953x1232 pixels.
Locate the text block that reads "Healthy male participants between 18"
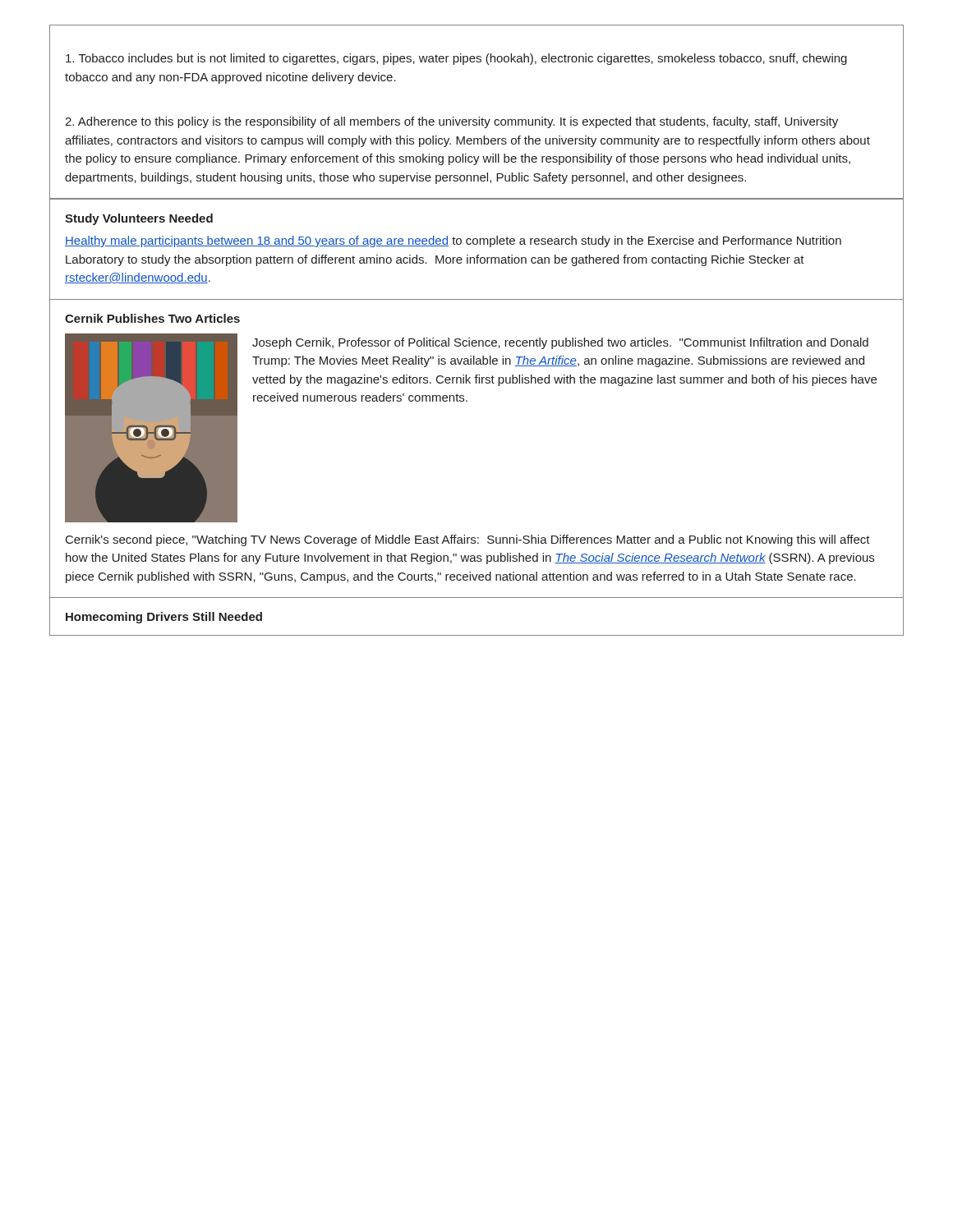453,259
